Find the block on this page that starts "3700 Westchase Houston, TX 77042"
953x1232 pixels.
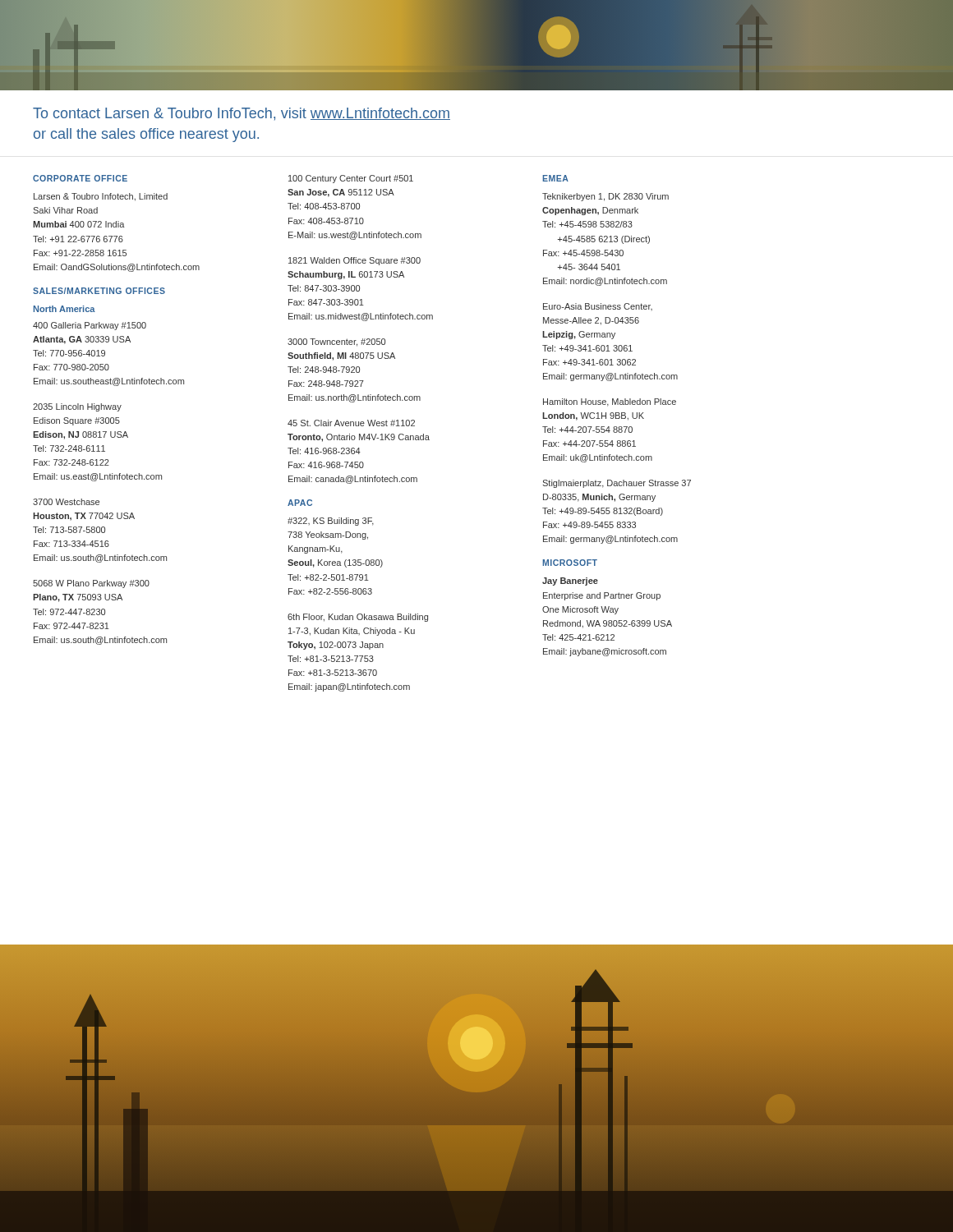[100, 530]
